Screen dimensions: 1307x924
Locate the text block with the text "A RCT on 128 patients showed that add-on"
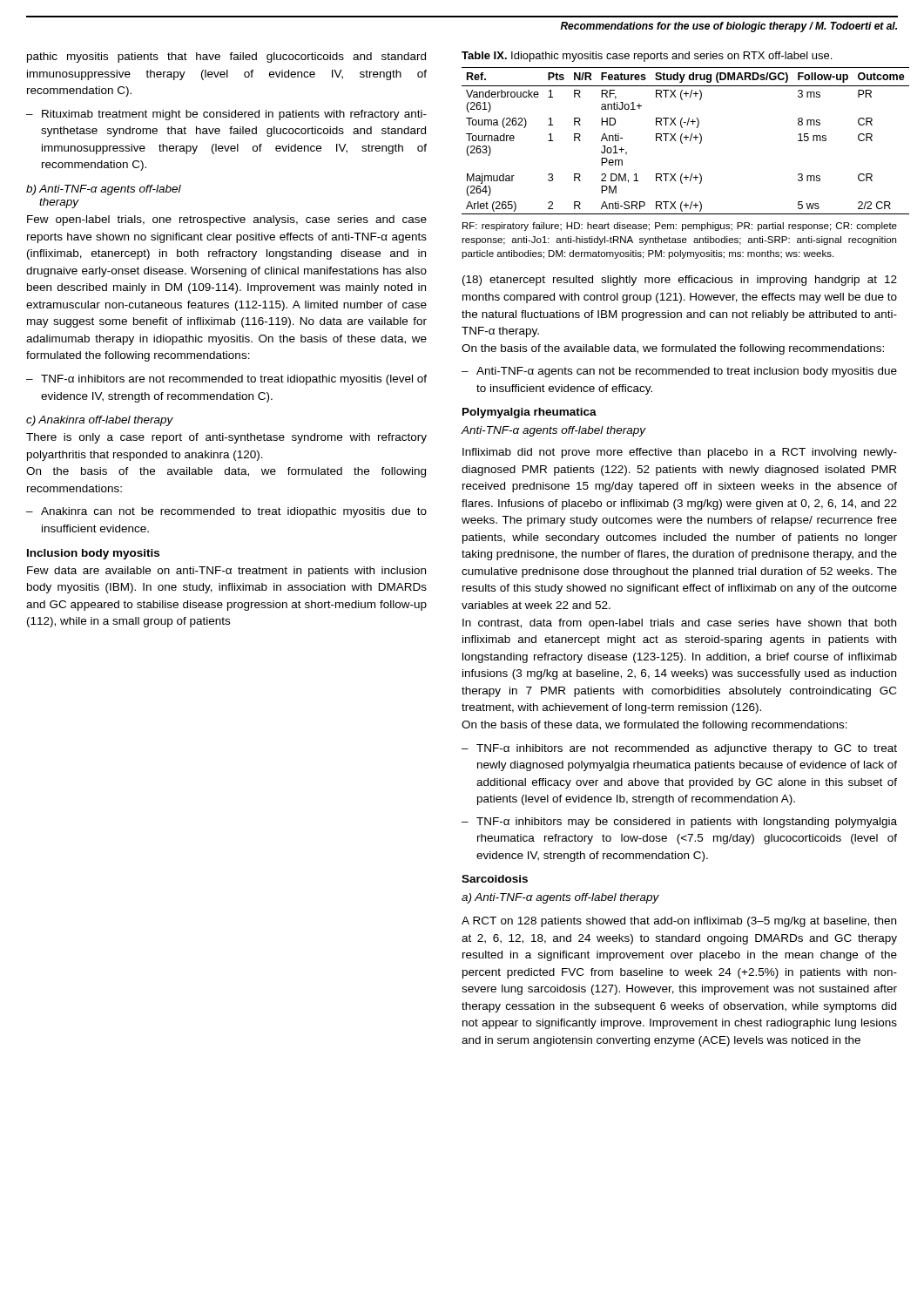click(679, 980)
